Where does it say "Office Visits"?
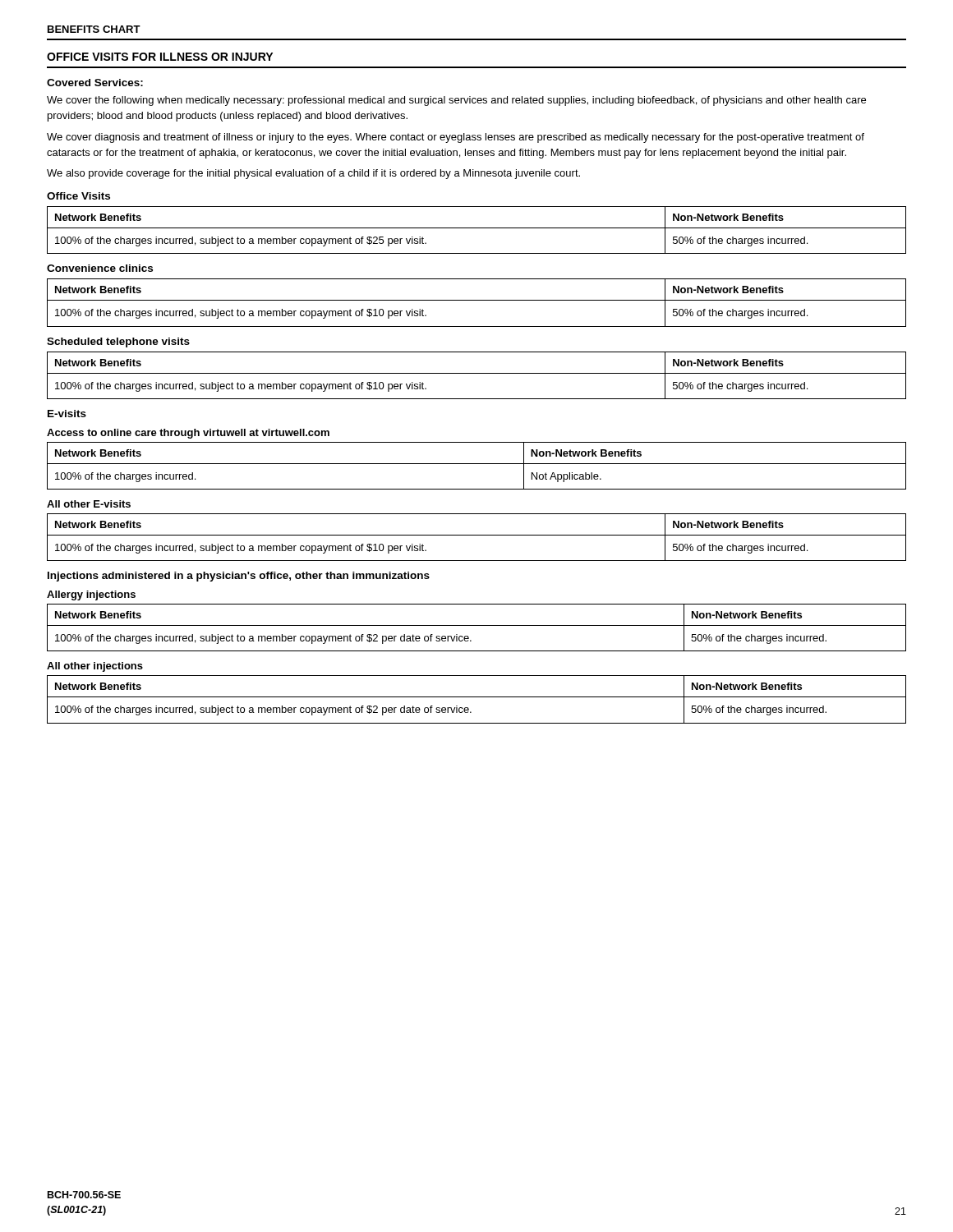953x1232 pixels. (79, 196)
